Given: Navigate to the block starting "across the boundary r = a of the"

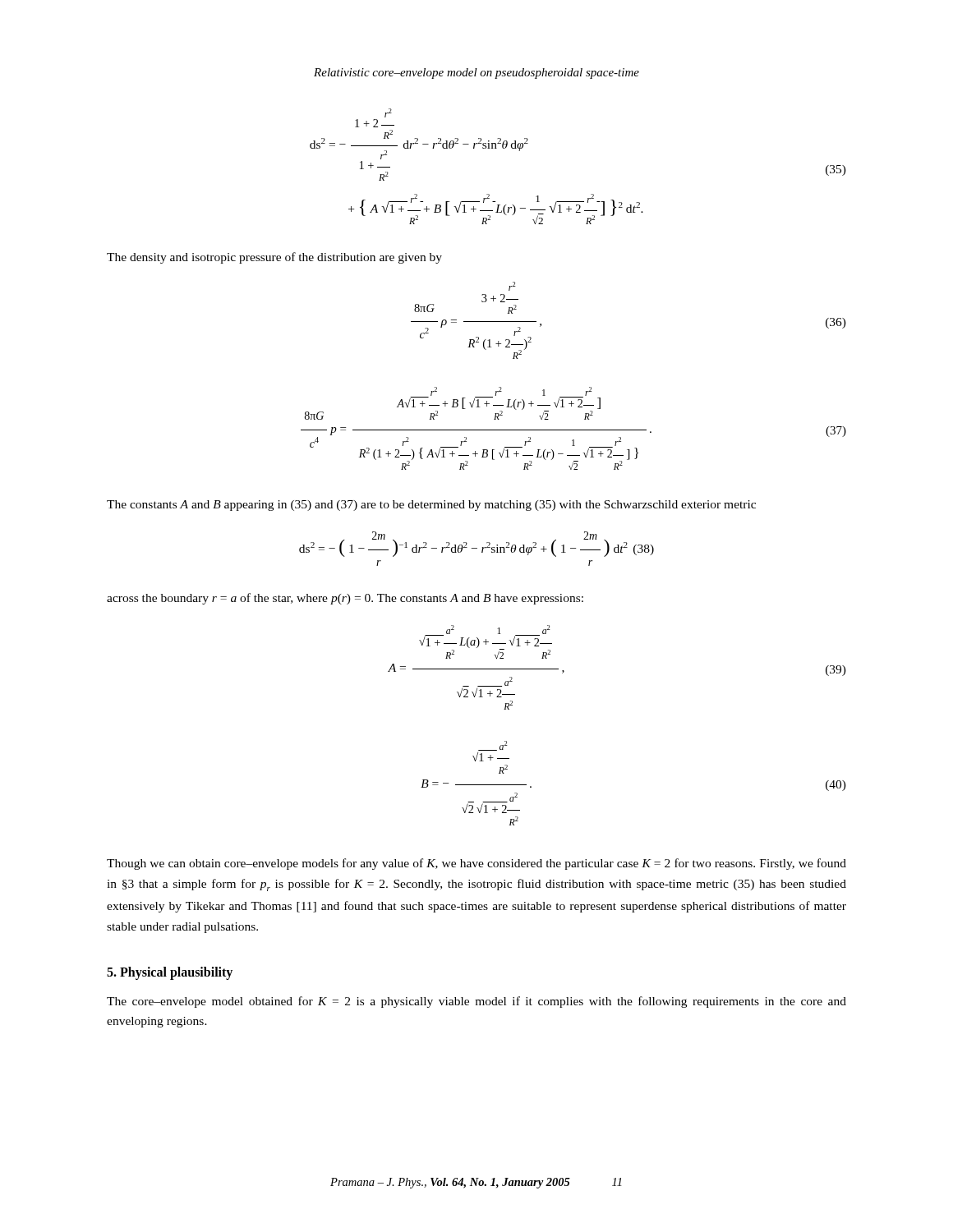Looking at the screenshot, I should 345,598.
